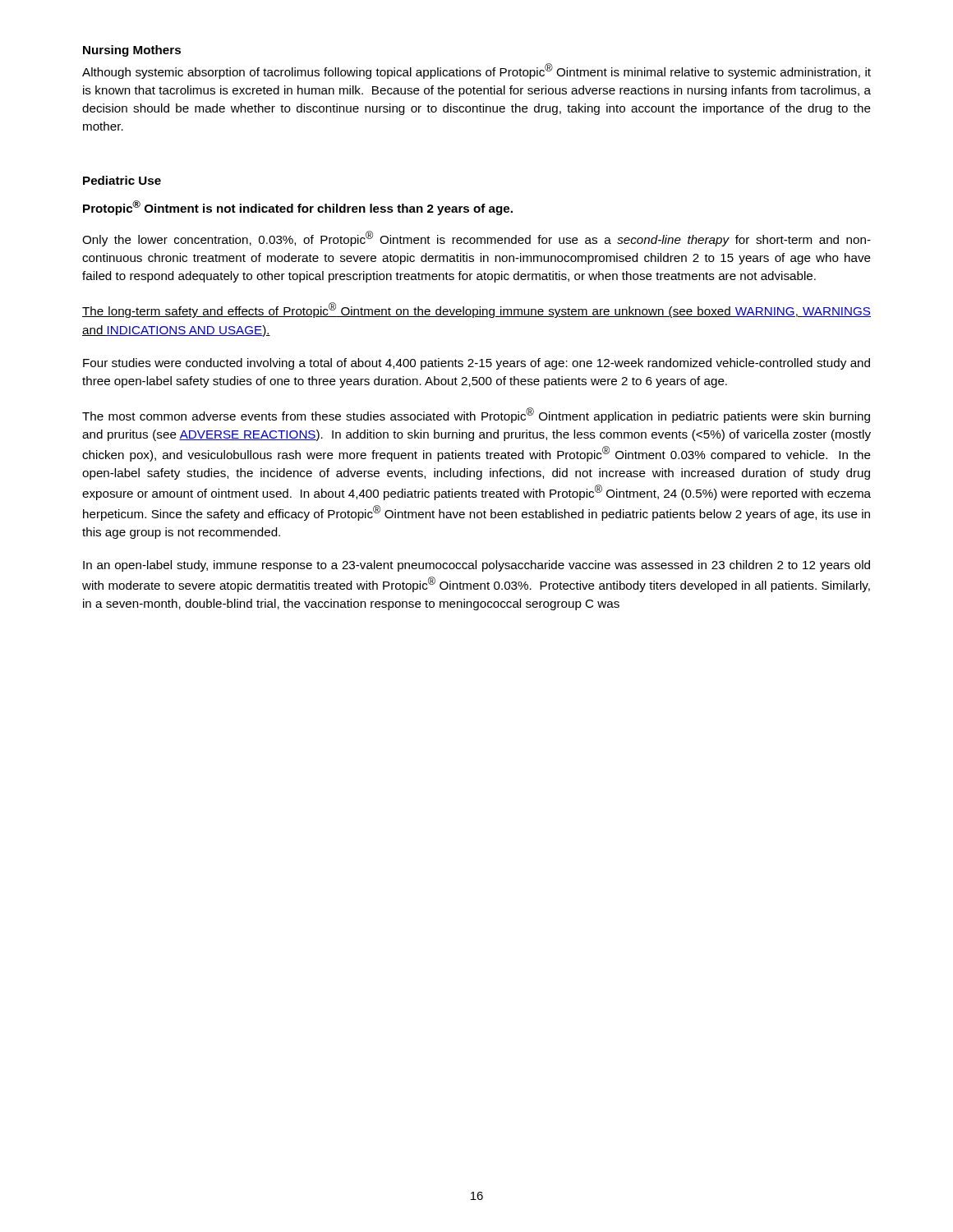953x1232 pixels.
Task: Locate the element starting "The long-term safety and effects of Protopic® Ointment"
Action: (476, 319)
